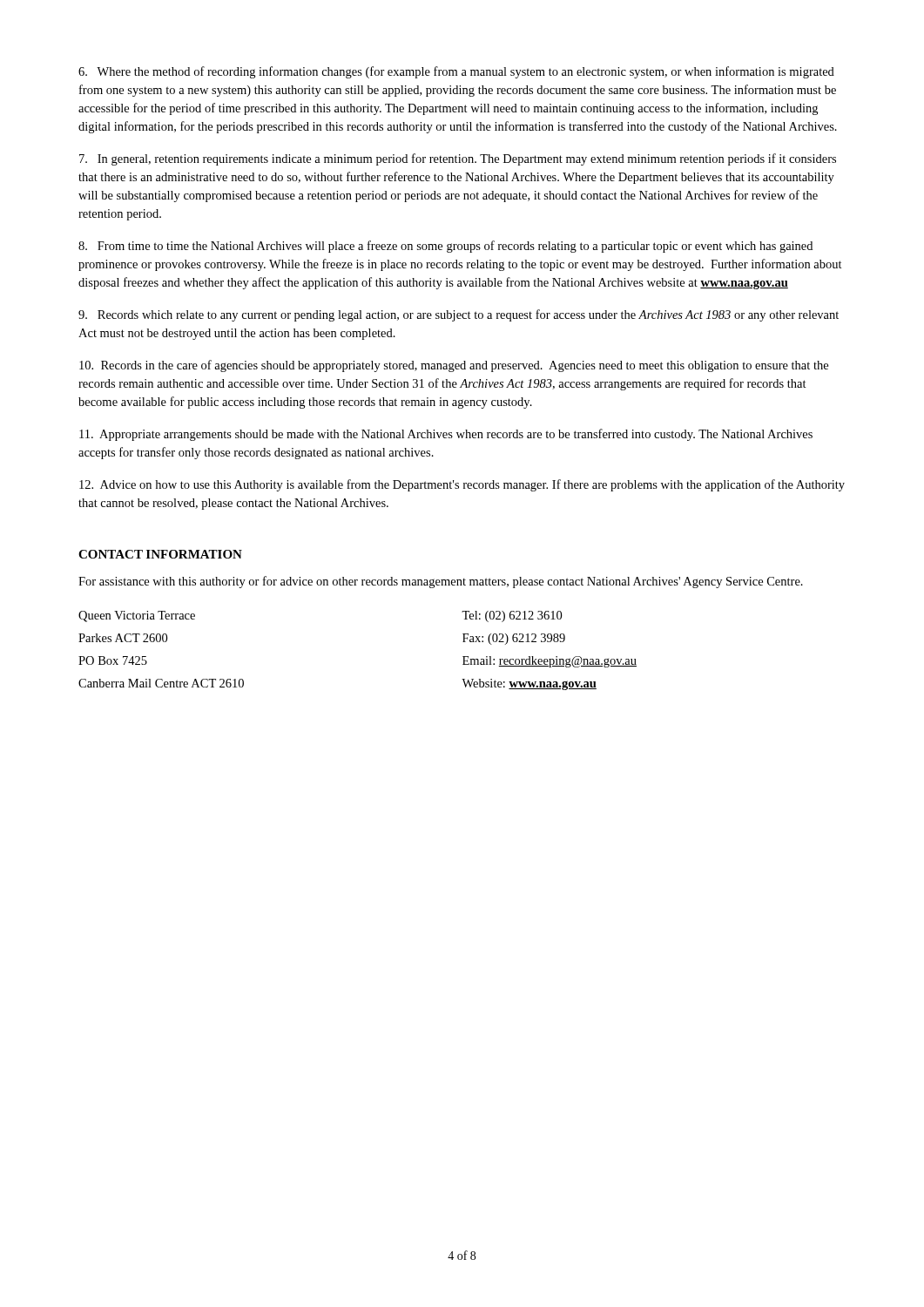Select the text block that reads "From time to"

(460, 264)
